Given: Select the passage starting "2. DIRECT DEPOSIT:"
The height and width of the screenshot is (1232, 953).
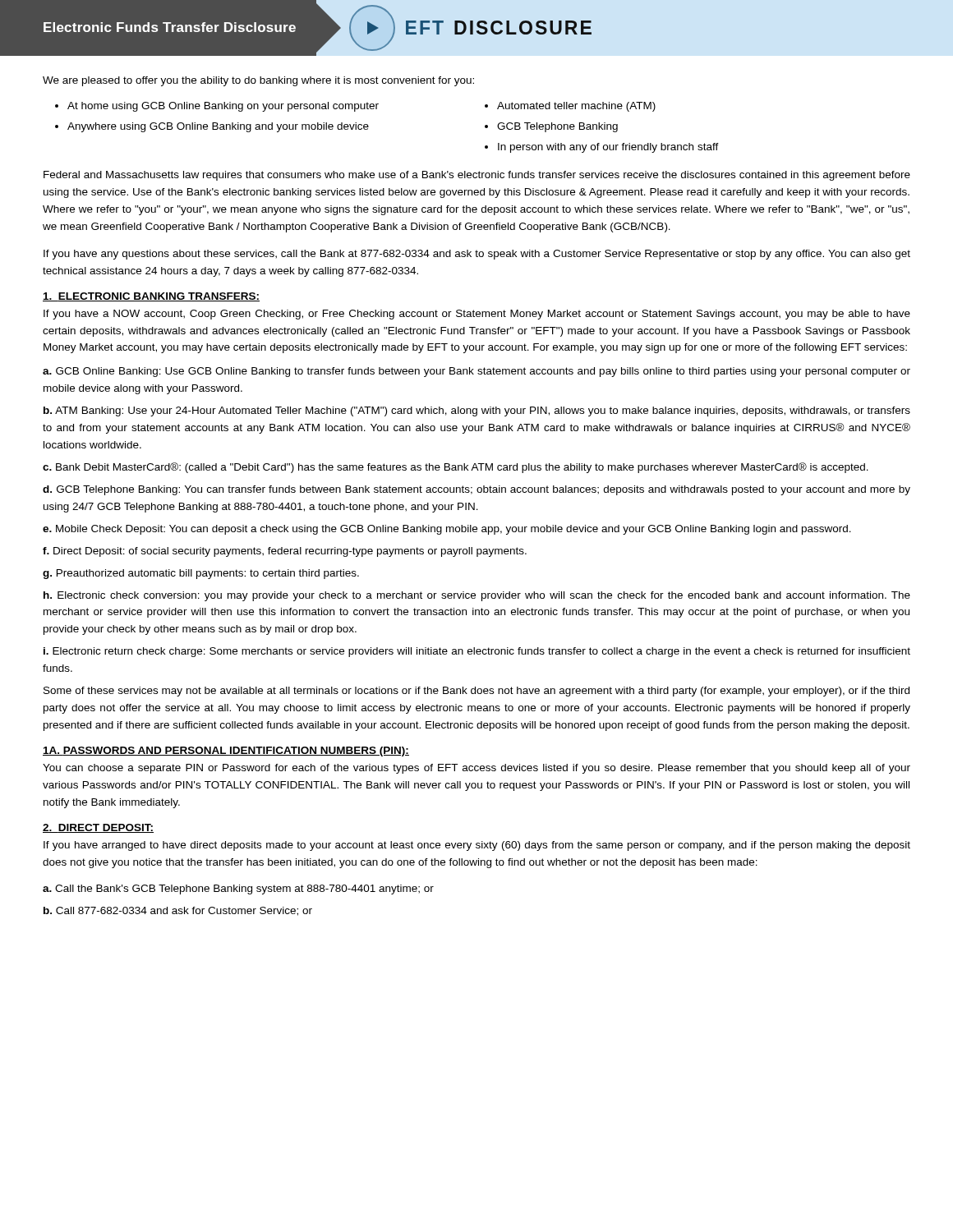Looking at the screenshot, I should coord(98,827).
